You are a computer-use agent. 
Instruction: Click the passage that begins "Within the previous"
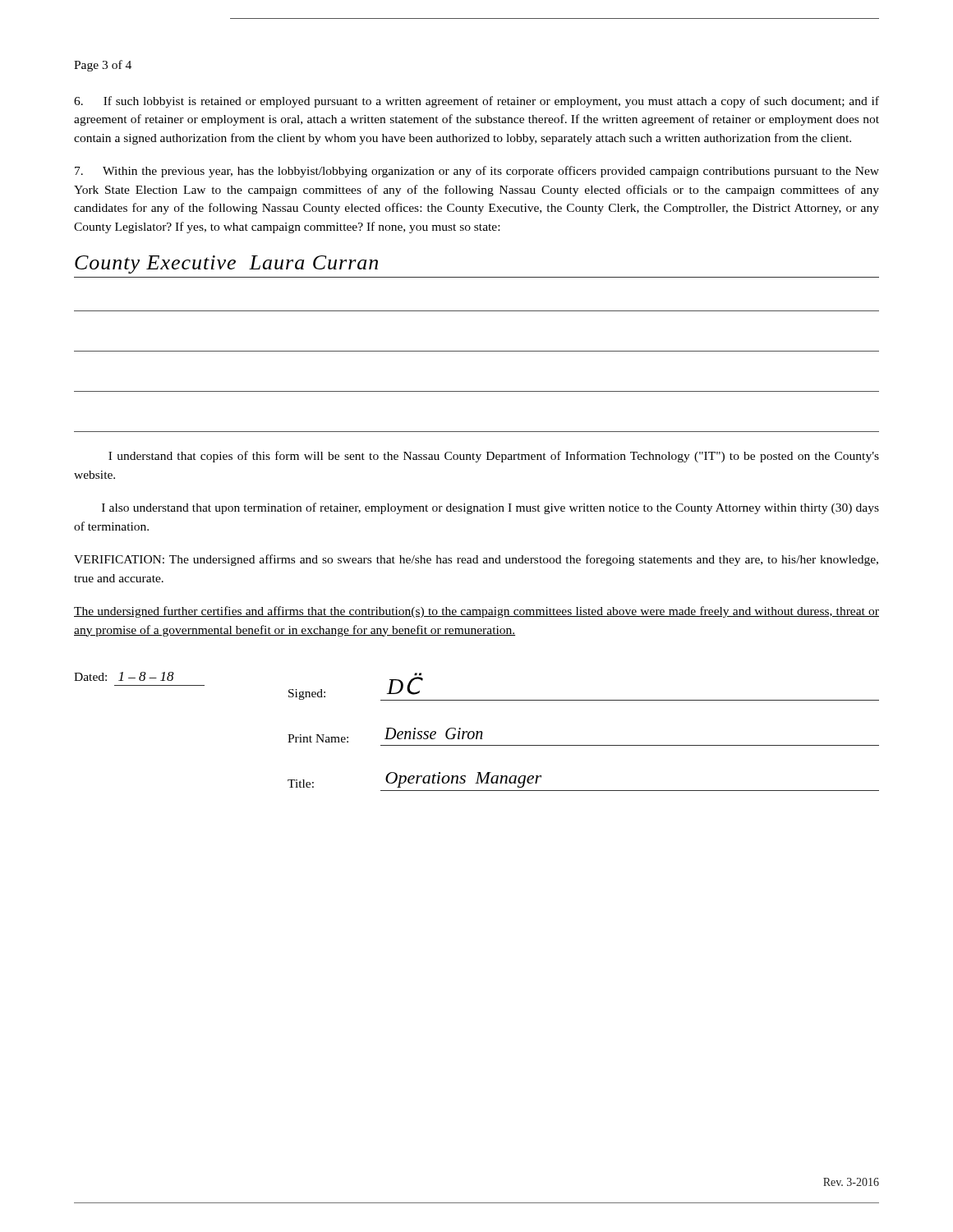(476, 198)
